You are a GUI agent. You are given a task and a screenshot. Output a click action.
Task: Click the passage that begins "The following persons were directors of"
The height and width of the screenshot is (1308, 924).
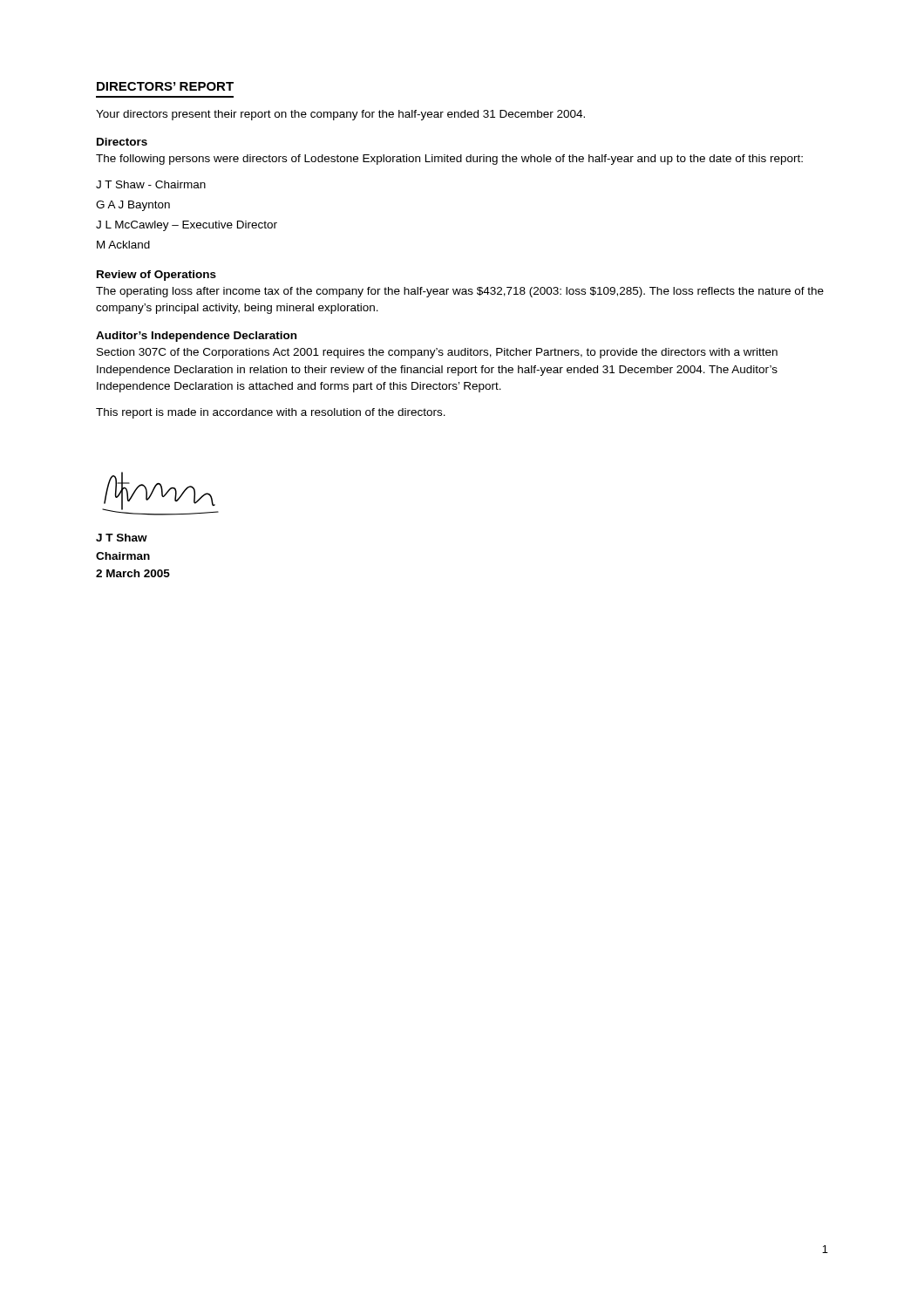coord(462,158)
